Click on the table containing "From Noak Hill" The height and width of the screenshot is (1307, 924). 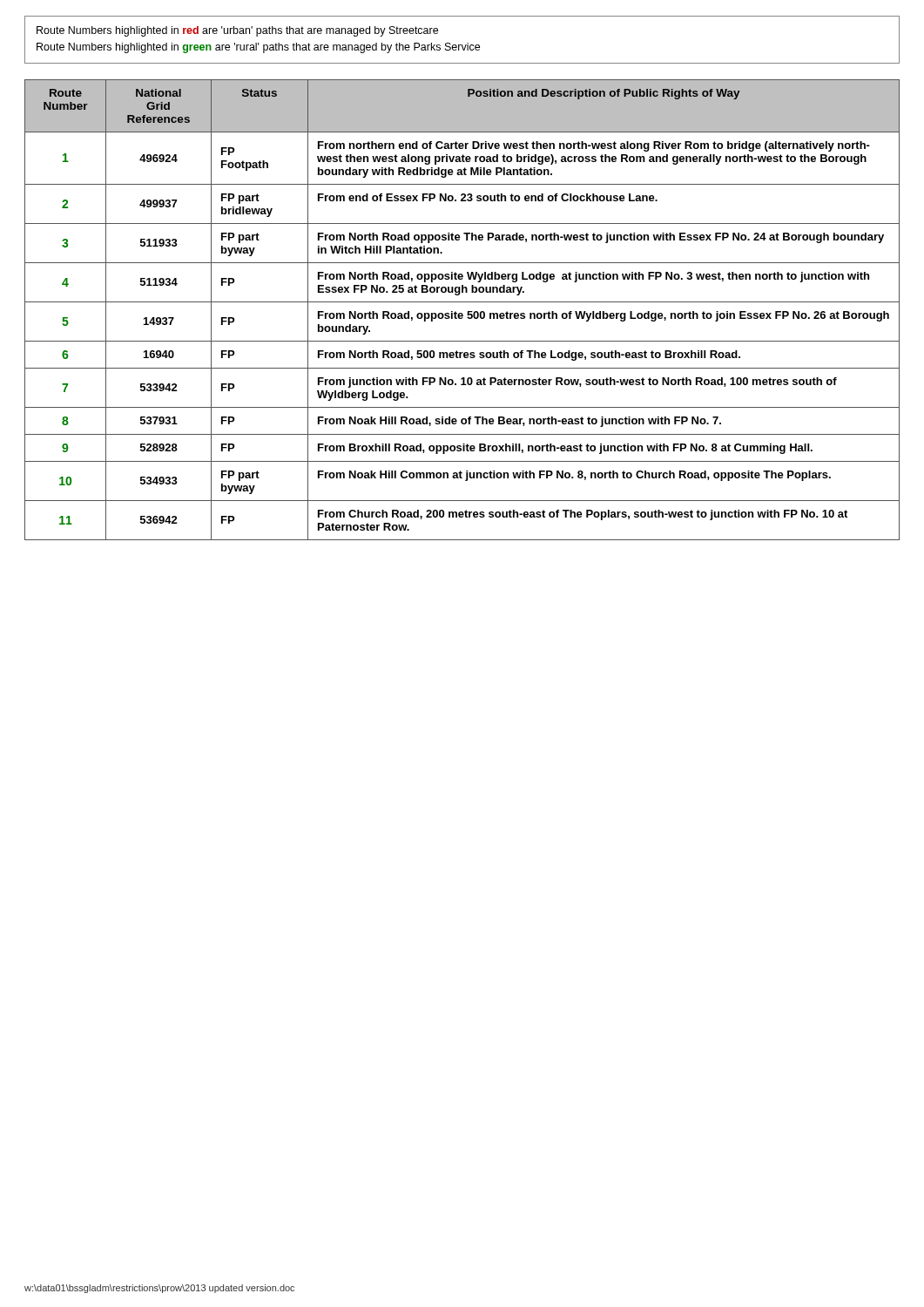462,310
